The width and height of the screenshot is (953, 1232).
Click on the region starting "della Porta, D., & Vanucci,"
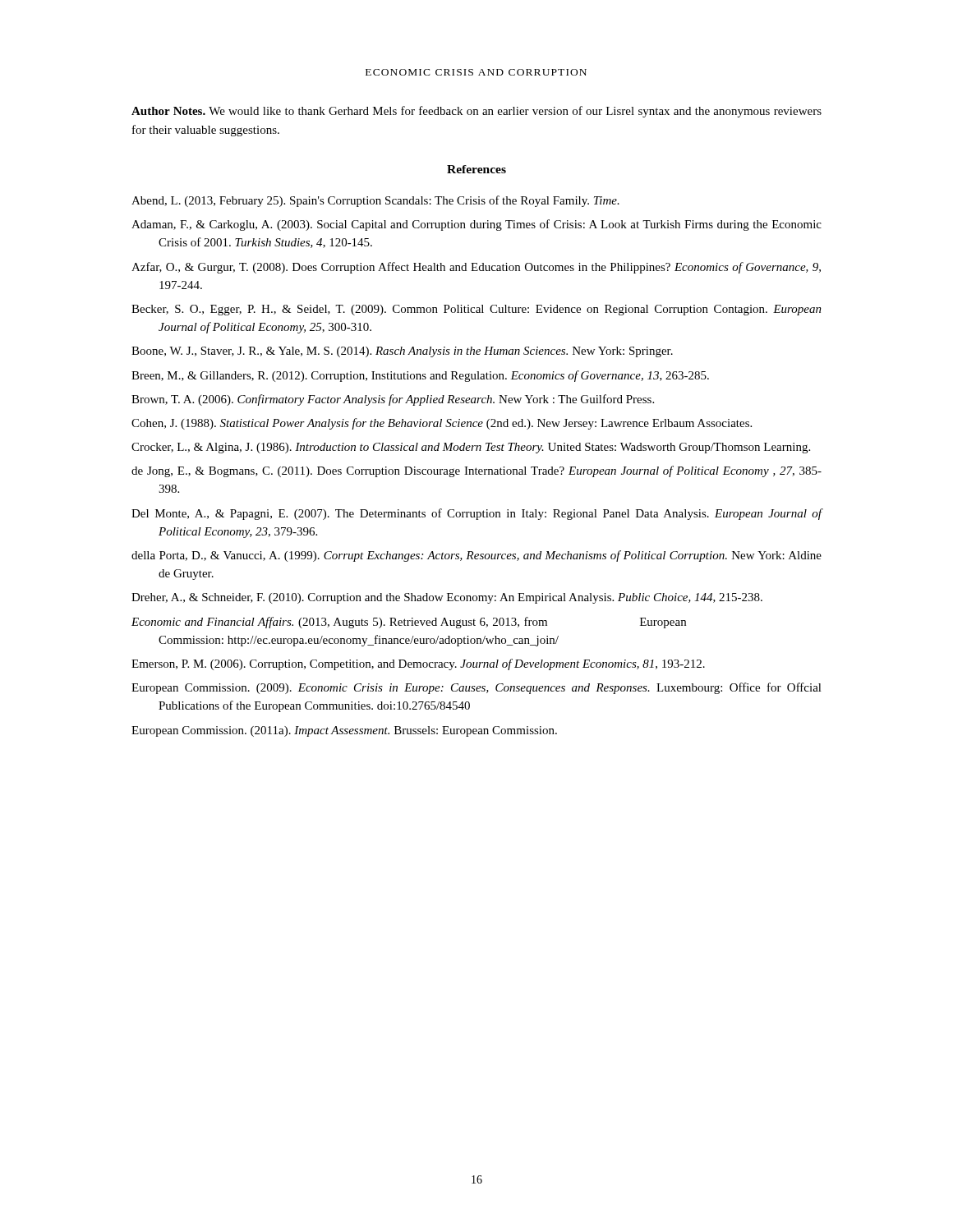pyautogui.click(x=476, y=564)
